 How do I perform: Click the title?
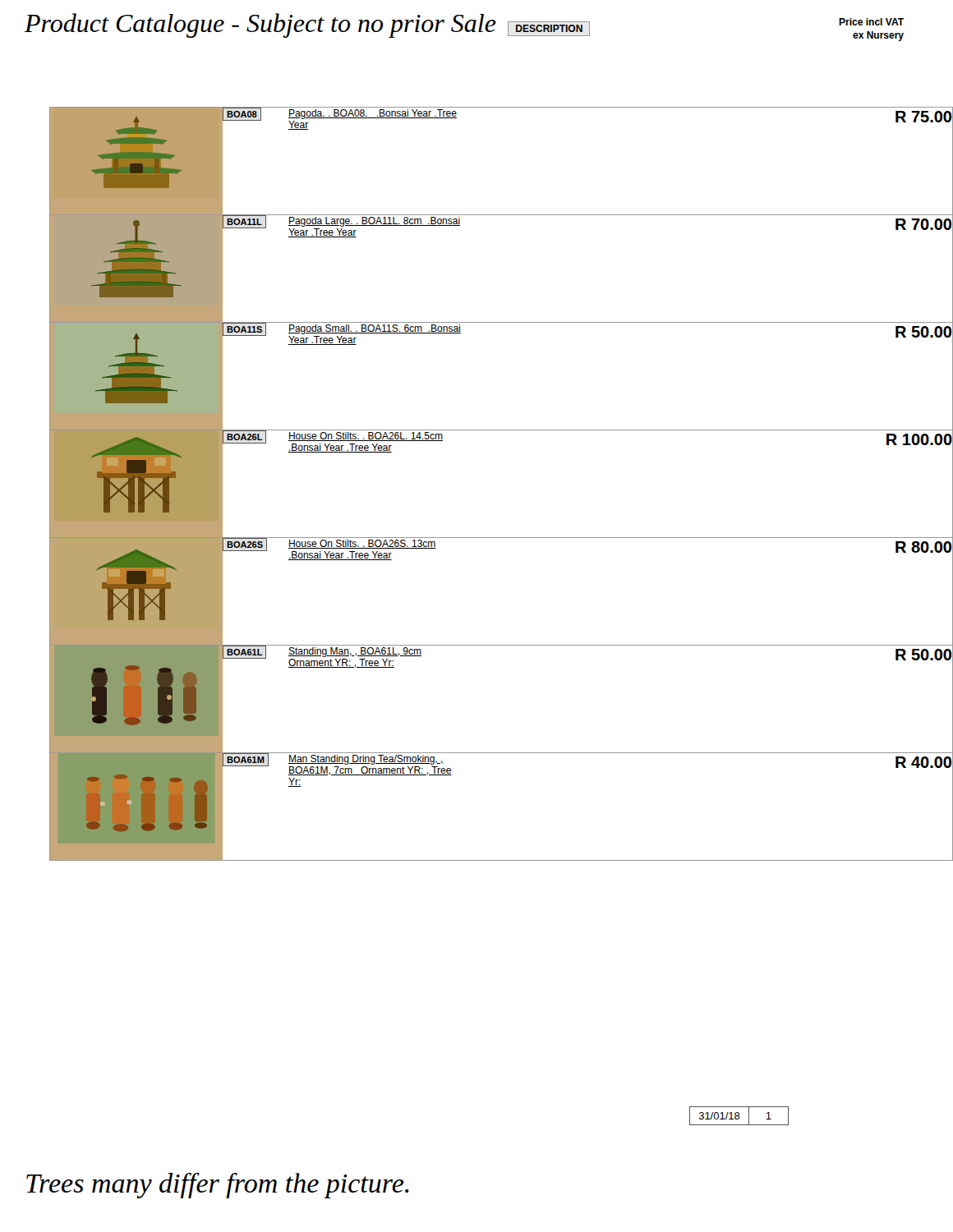coord(464,23)
